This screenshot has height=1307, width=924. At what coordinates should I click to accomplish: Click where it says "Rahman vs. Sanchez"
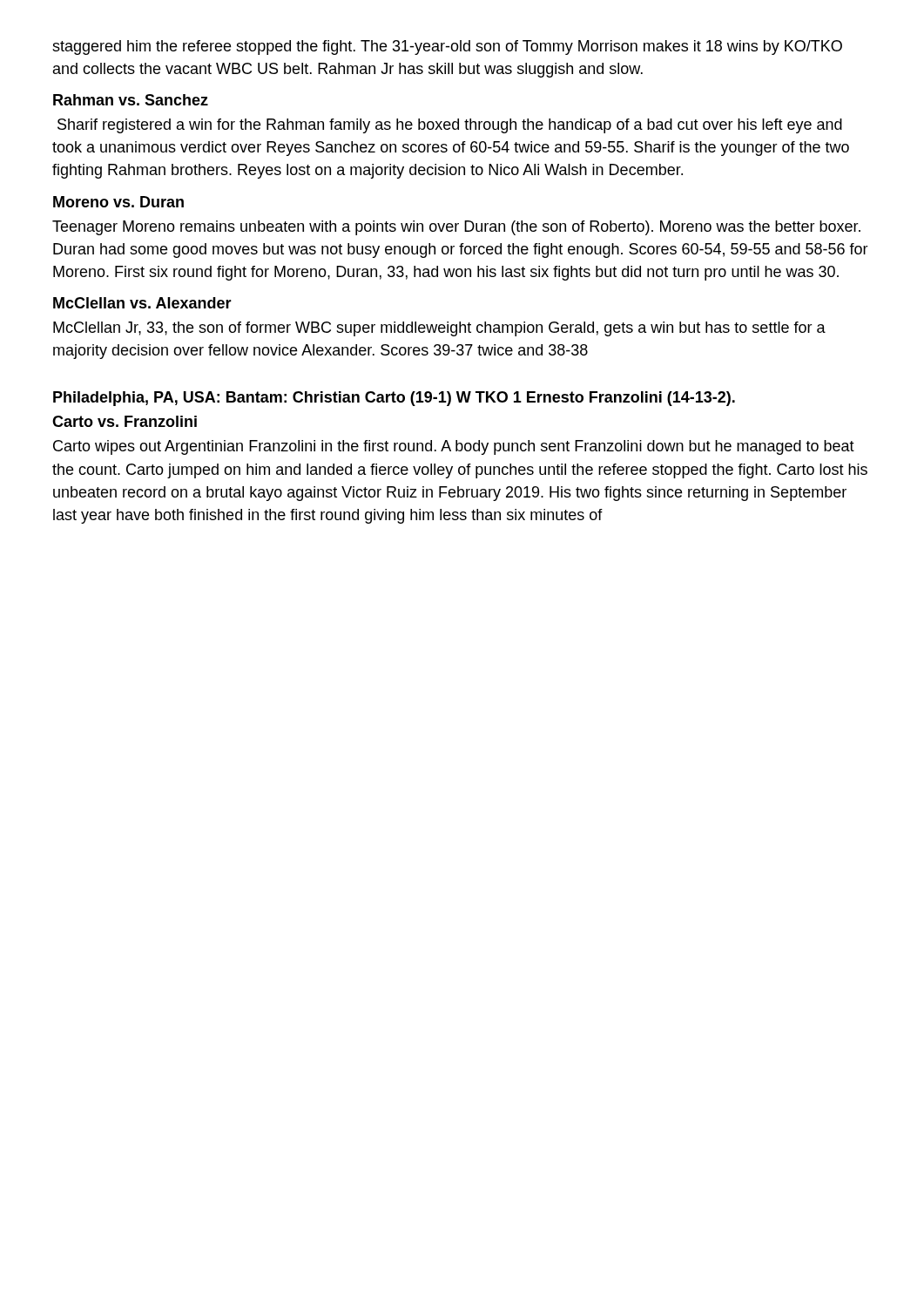coord(131,100)
